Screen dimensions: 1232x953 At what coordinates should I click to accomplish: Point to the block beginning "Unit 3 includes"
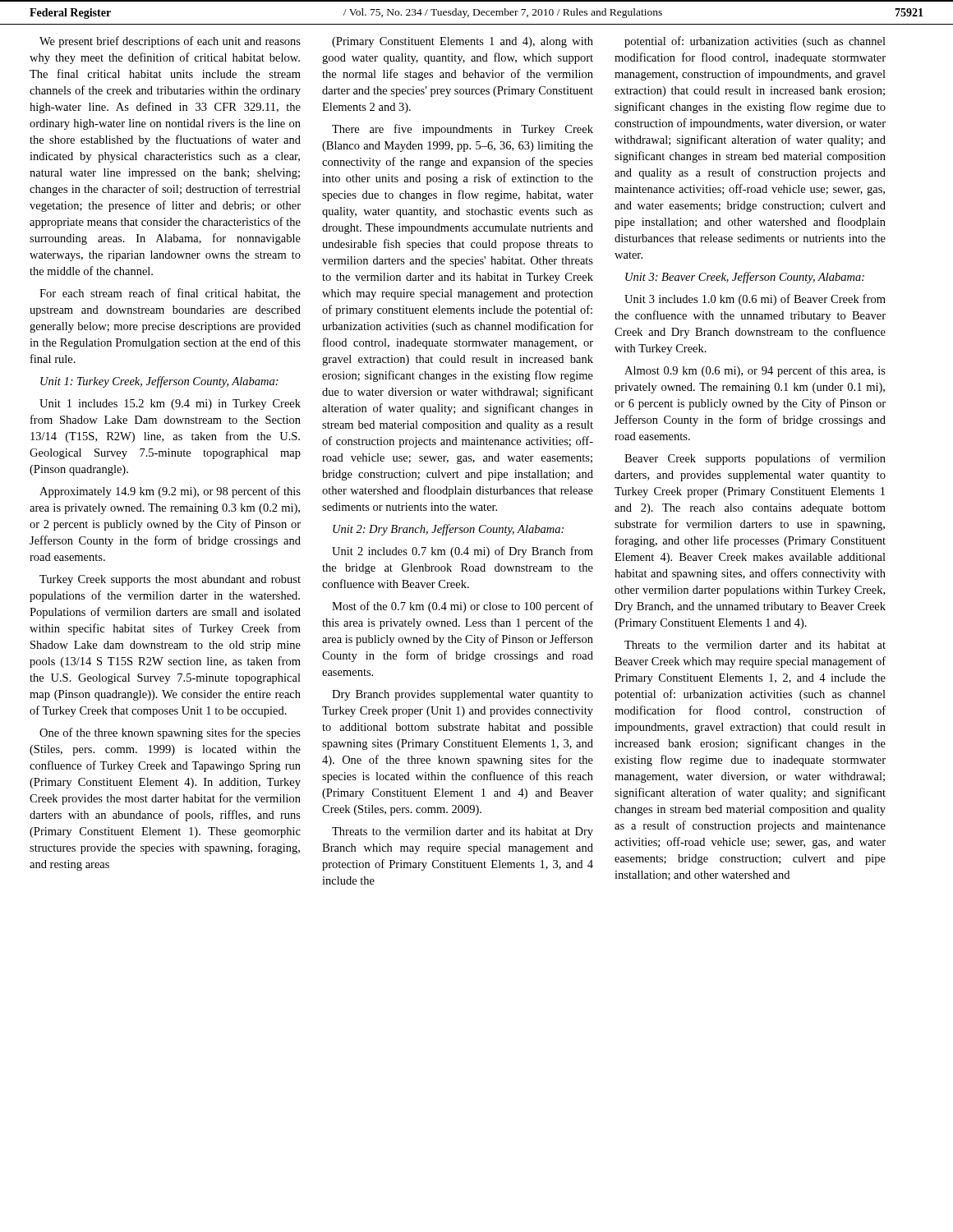750,324
